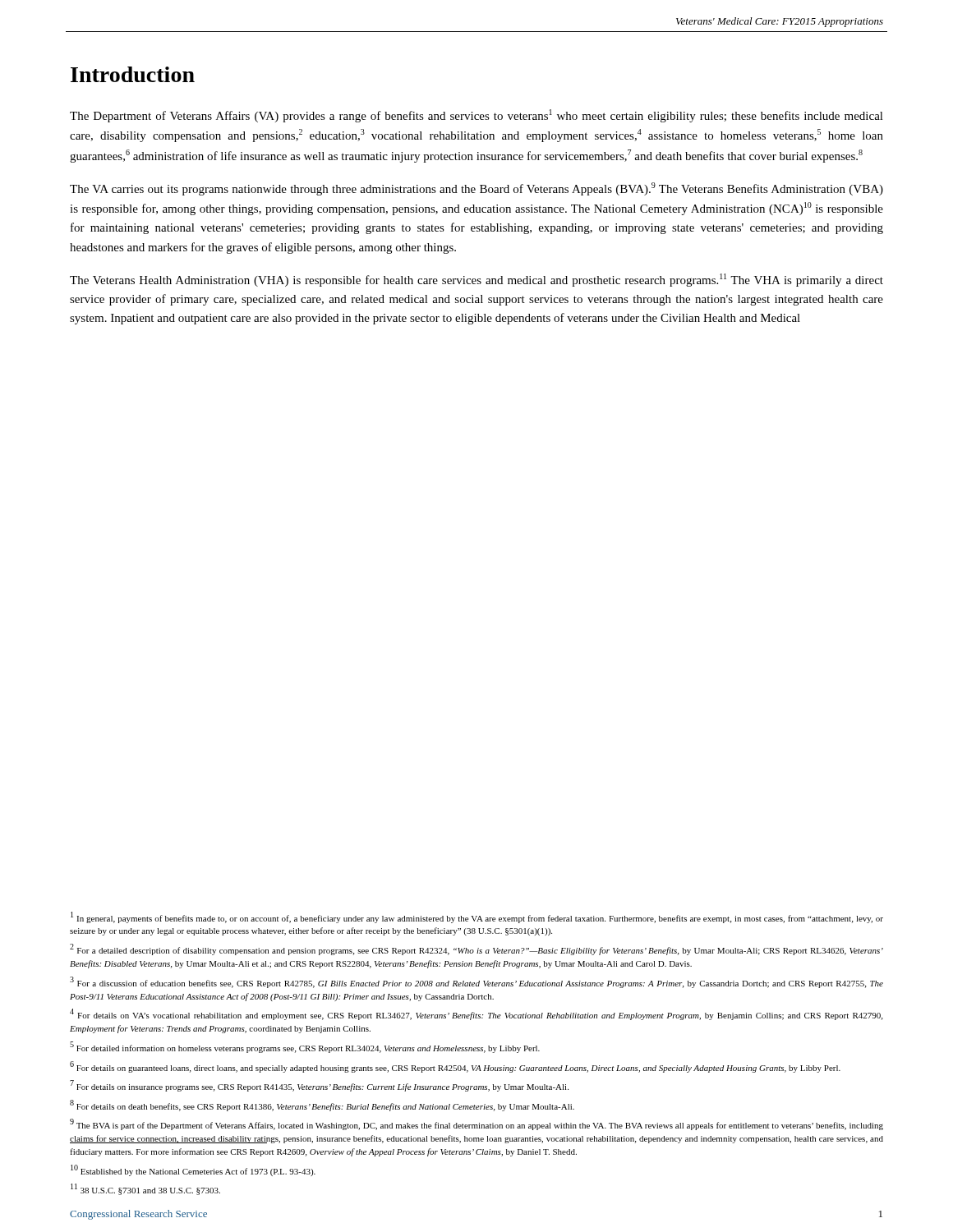The height and width of the screenshot is (1232, 953).
Task: Find the block on this page that starts "3 For a discussion of education benefits see,"
Action: coord(476,988)
